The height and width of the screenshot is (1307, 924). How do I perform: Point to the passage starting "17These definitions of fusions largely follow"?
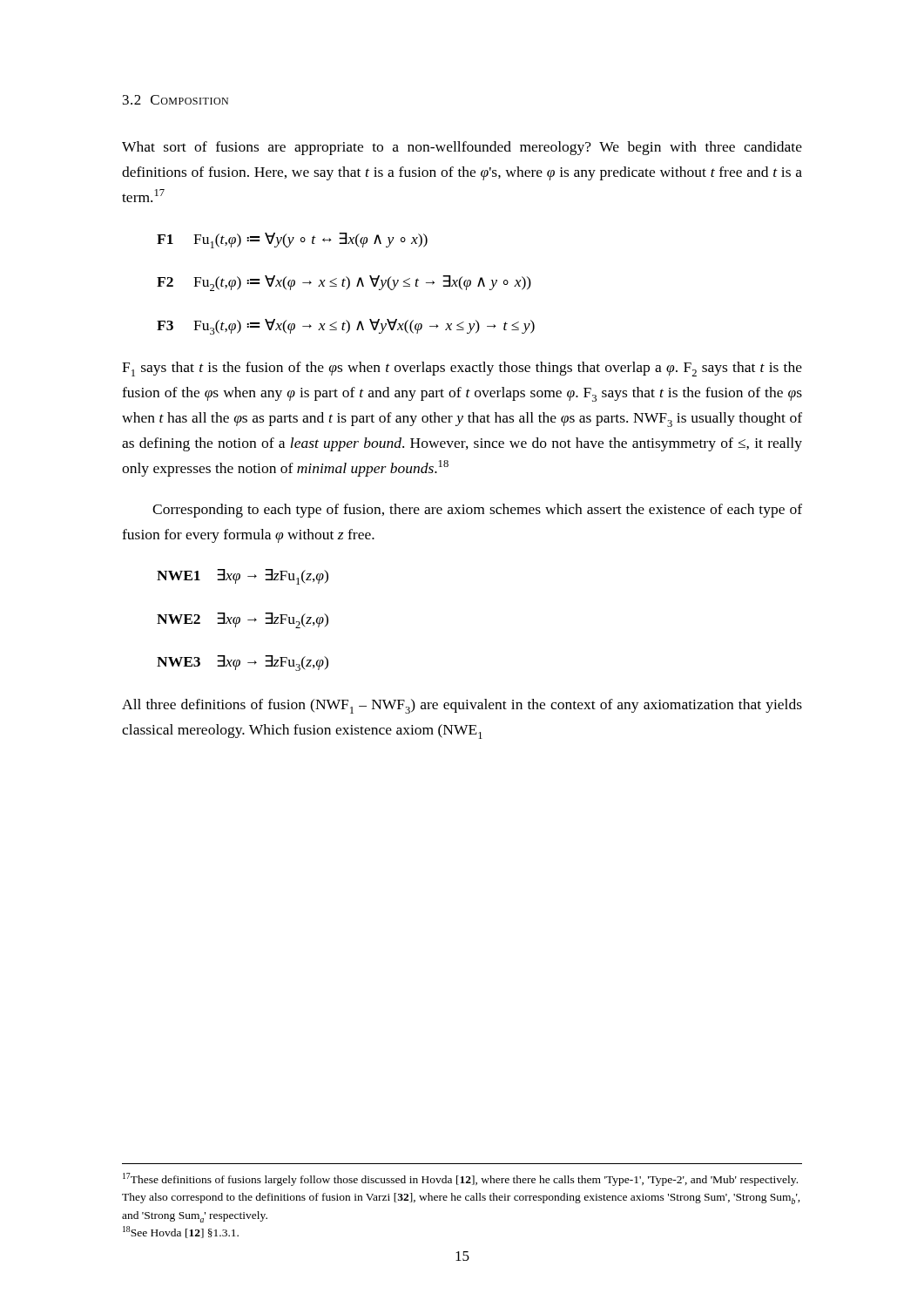[x=461, y=1205]
